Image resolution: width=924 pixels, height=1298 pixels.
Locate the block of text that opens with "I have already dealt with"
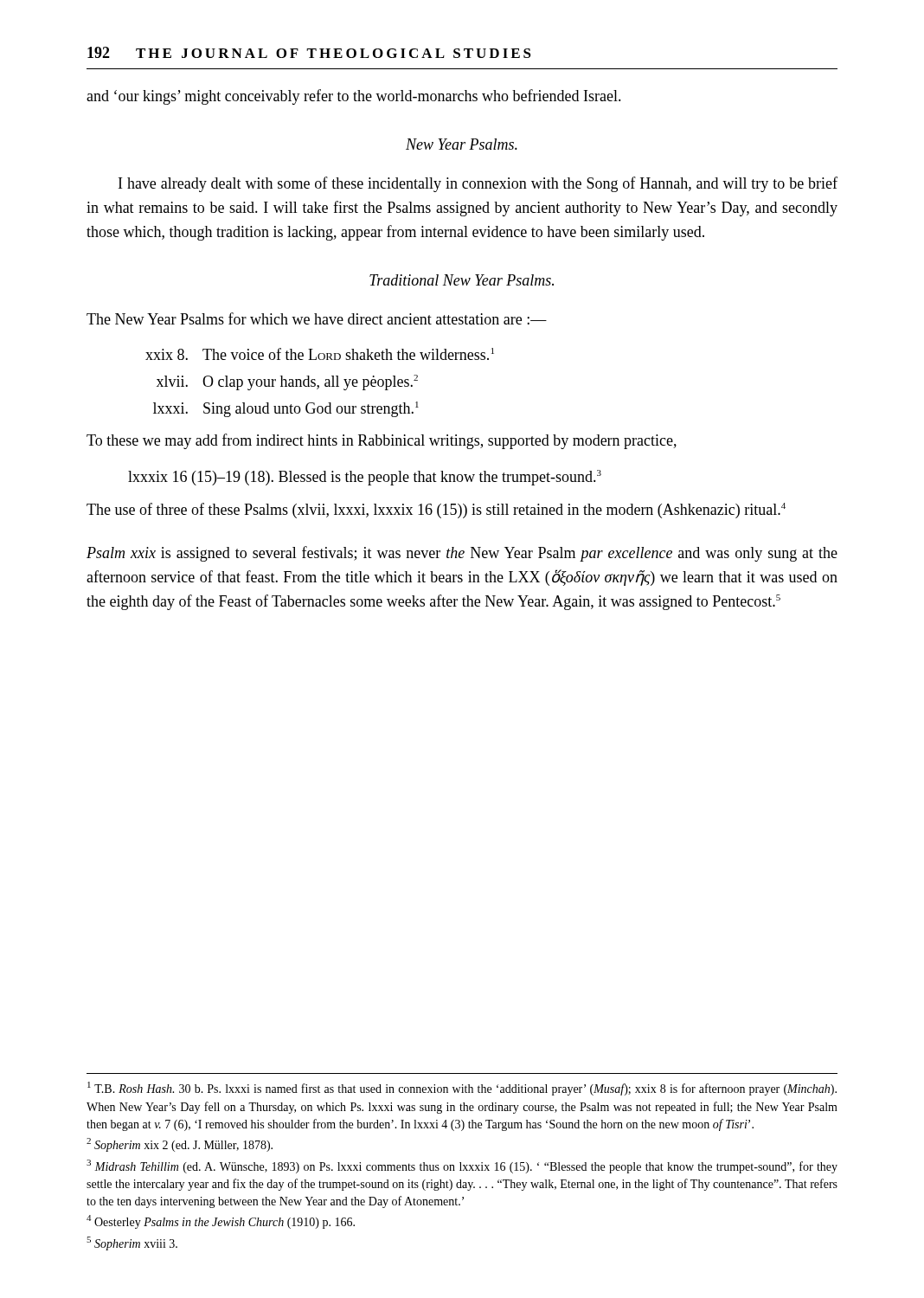462,207
